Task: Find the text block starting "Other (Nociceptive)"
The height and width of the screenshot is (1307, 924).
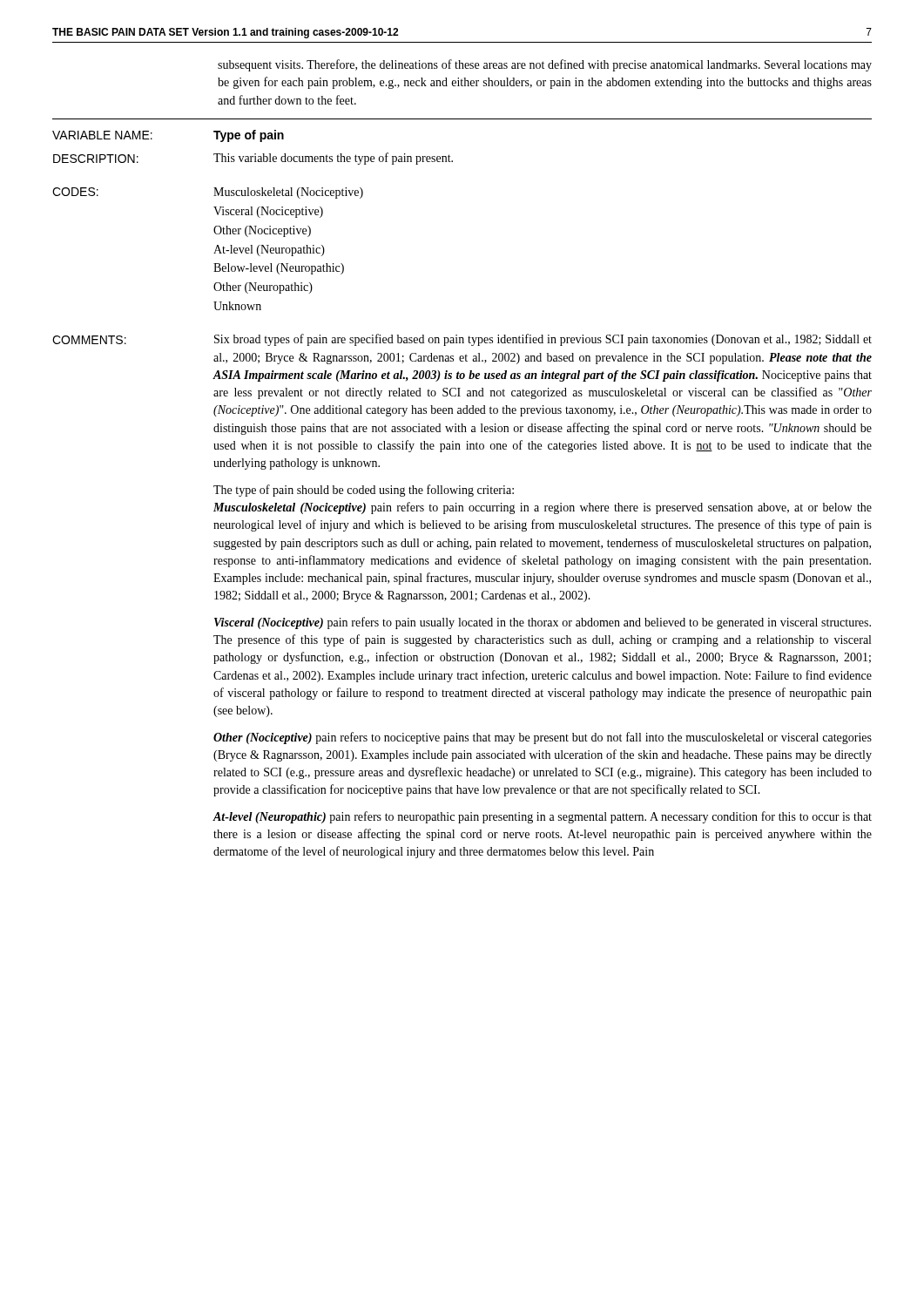Action: point(262,230)
